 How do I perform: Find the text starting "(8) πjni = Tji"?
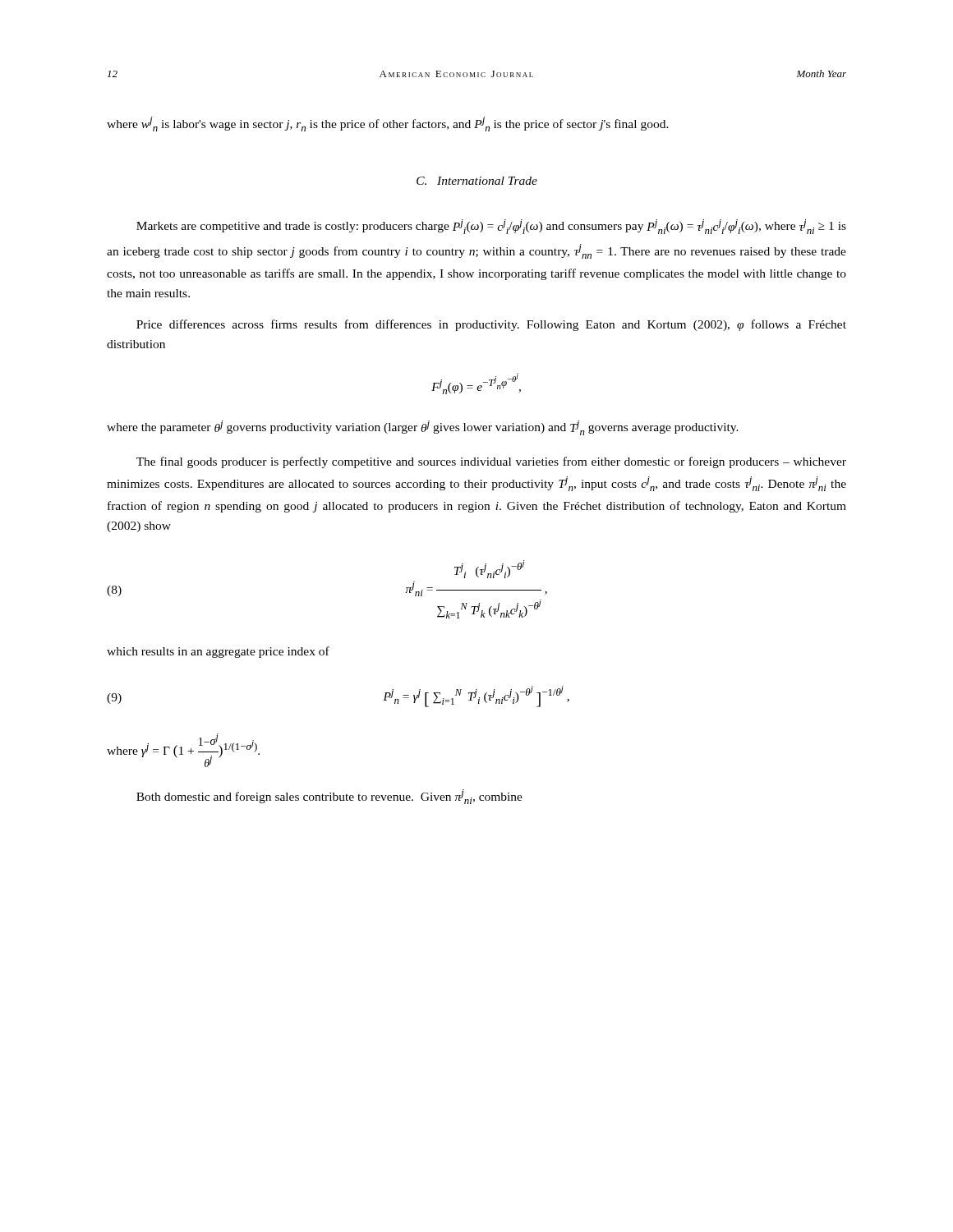476,590
